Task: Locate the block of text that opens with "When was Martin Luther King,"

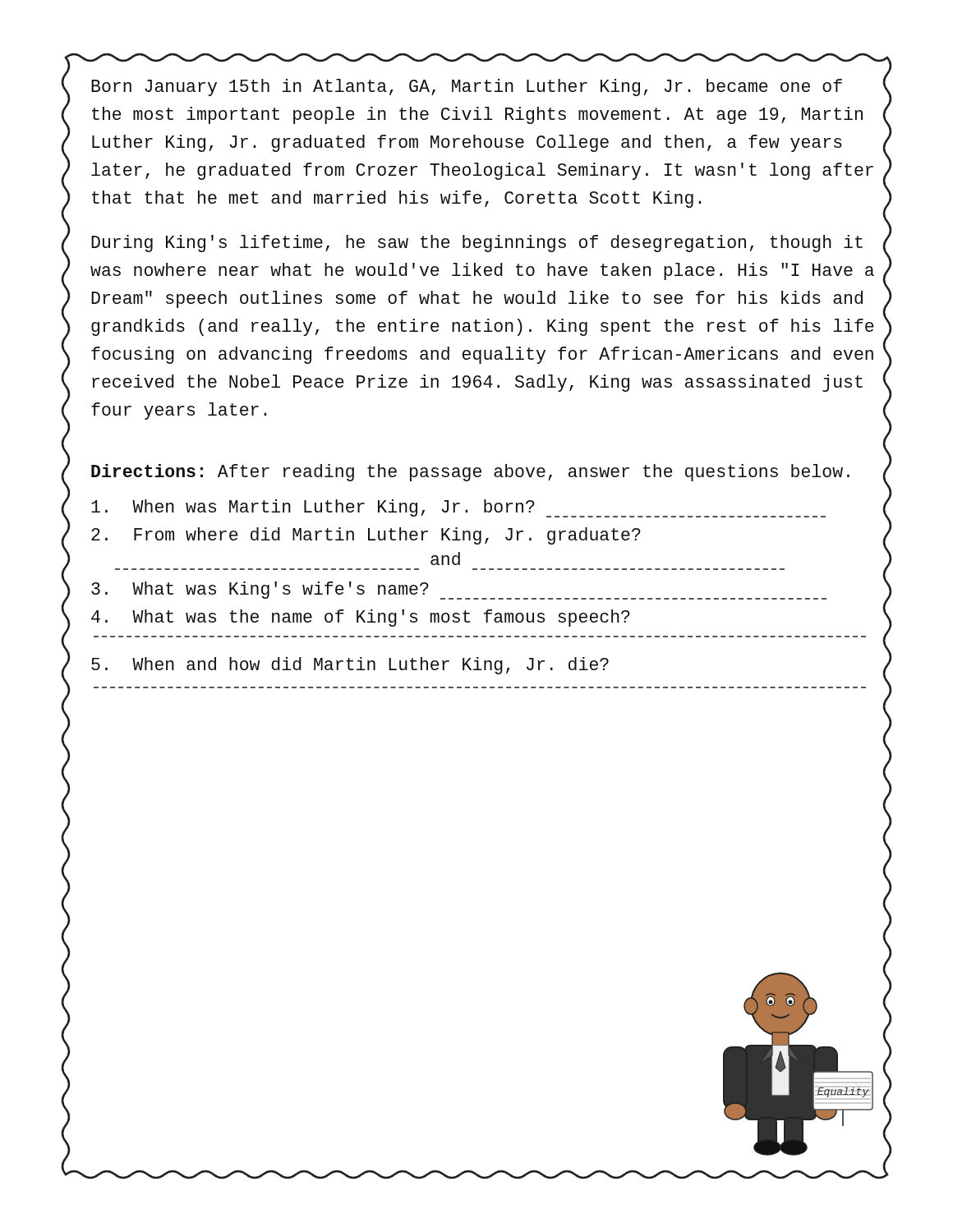Action: [x=458, y=508]
